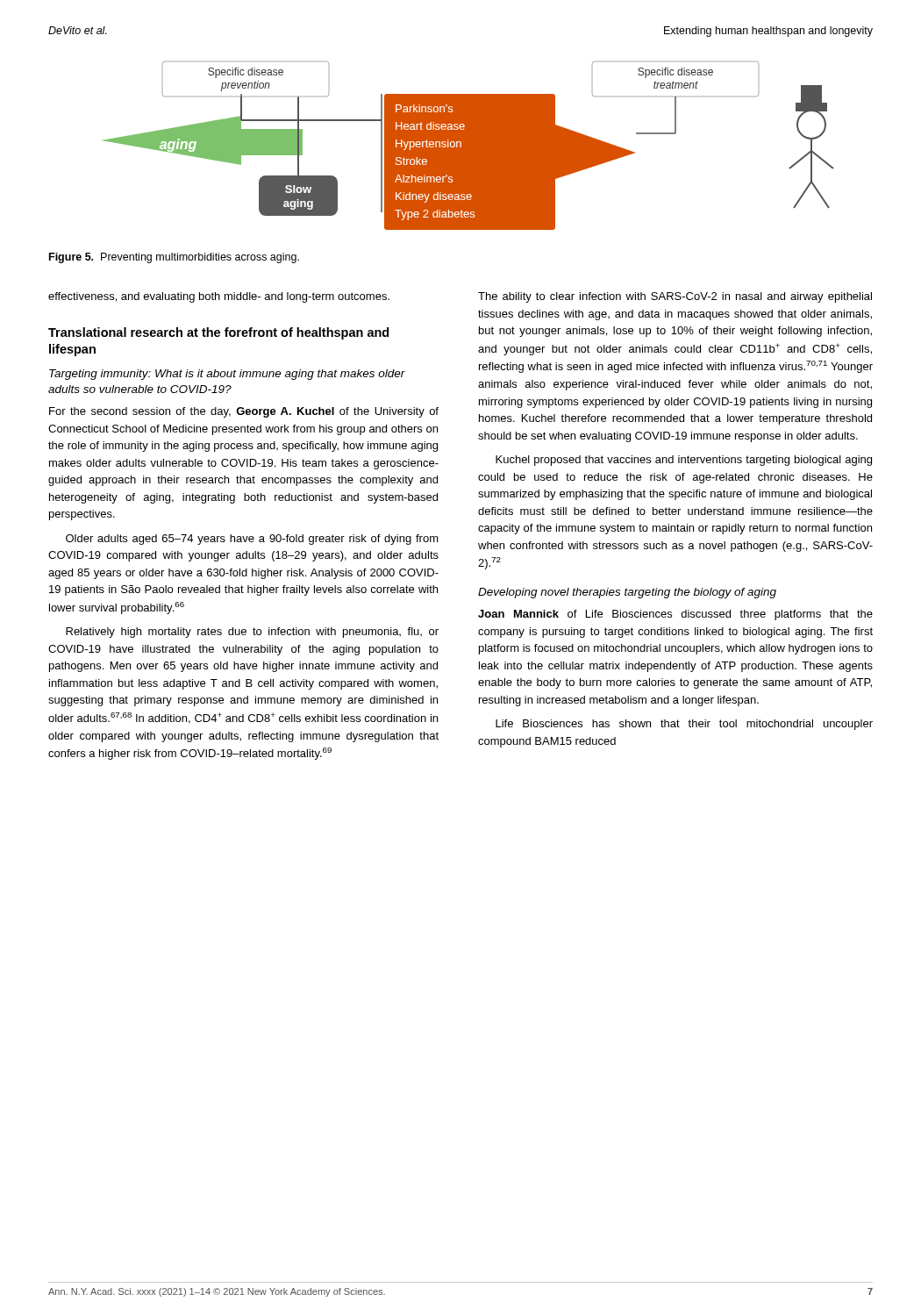921x1316 pixels.
Task: Find the section header that says "Developing novel therapies targeting"
Action: (627, 592)
